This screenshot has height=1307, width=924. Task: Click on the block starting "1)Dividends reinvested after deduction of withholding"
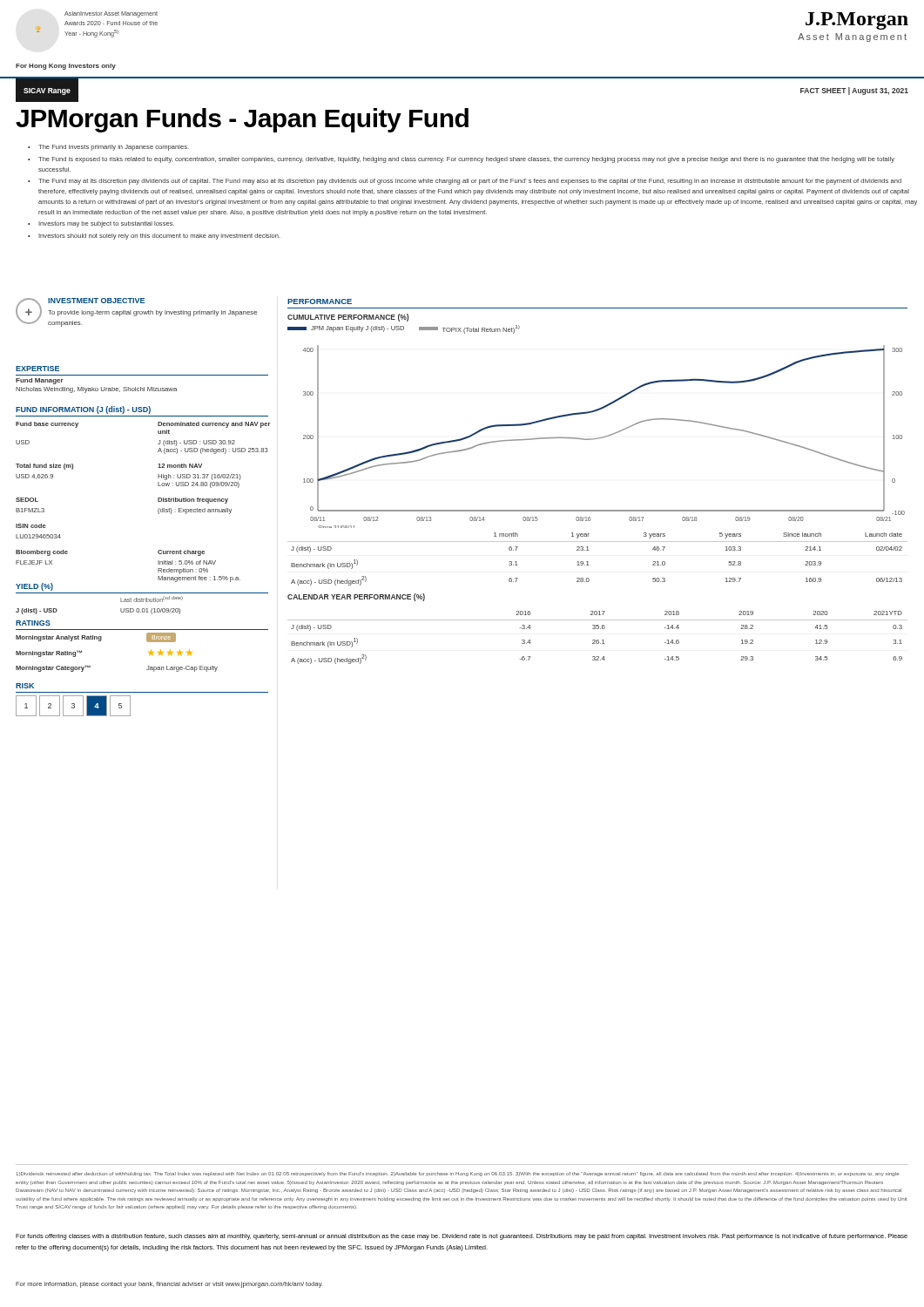tap(461, 1190)
